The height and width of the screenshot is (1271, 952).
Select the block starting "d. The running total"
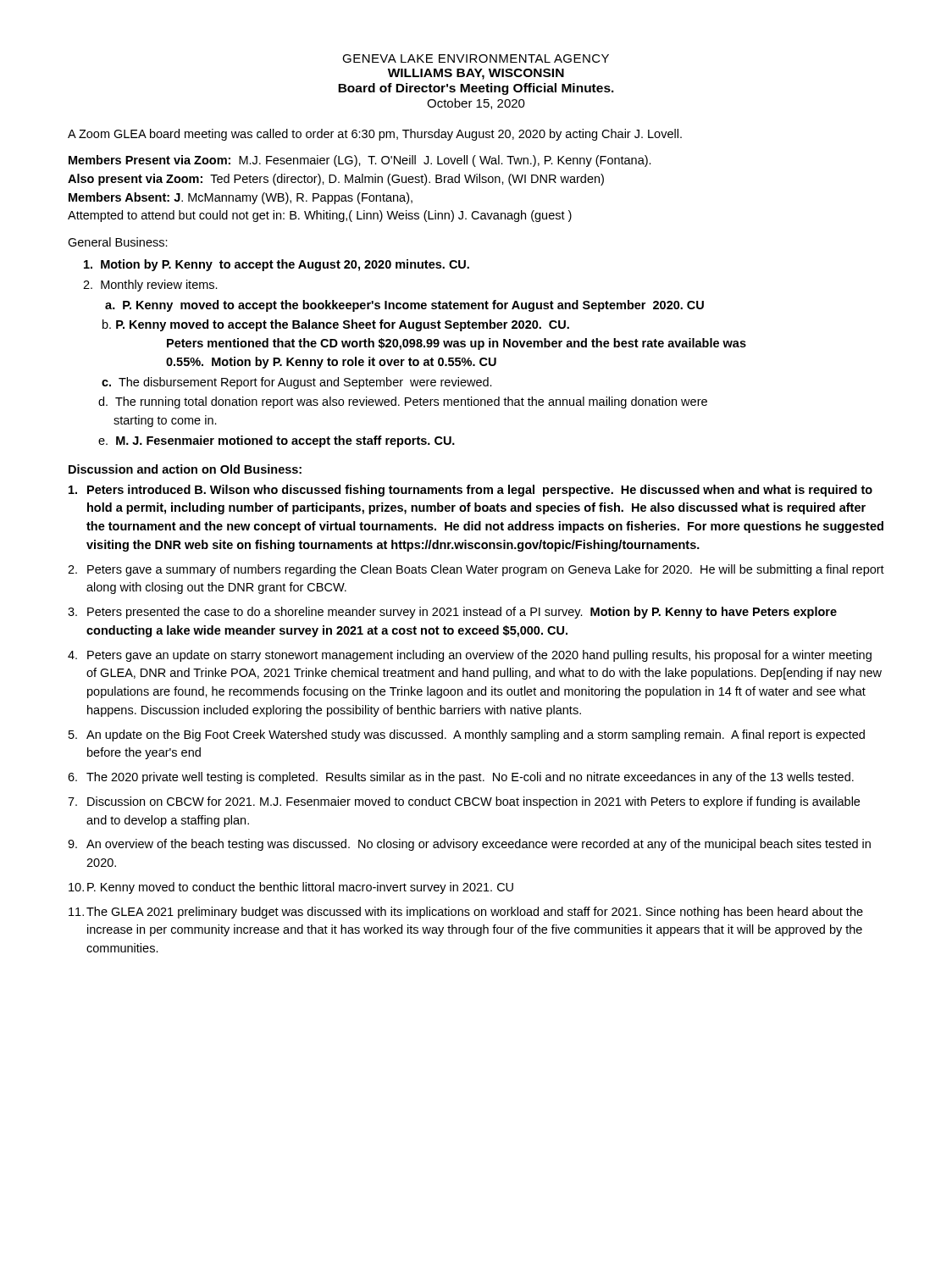tap(403, 411)
